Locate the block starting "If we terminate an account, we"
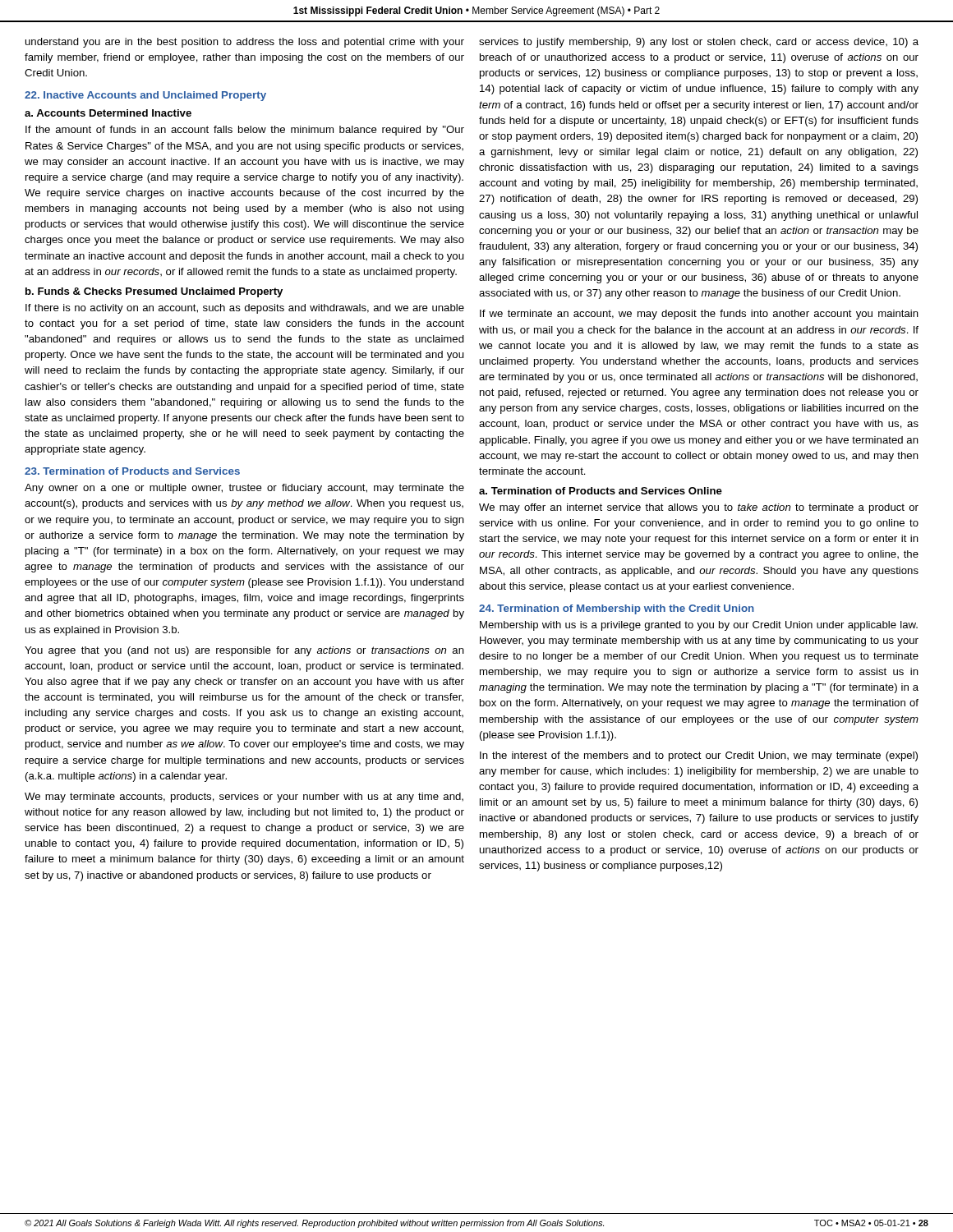Viewport: 953px width, 1232px height. point(699,392)
